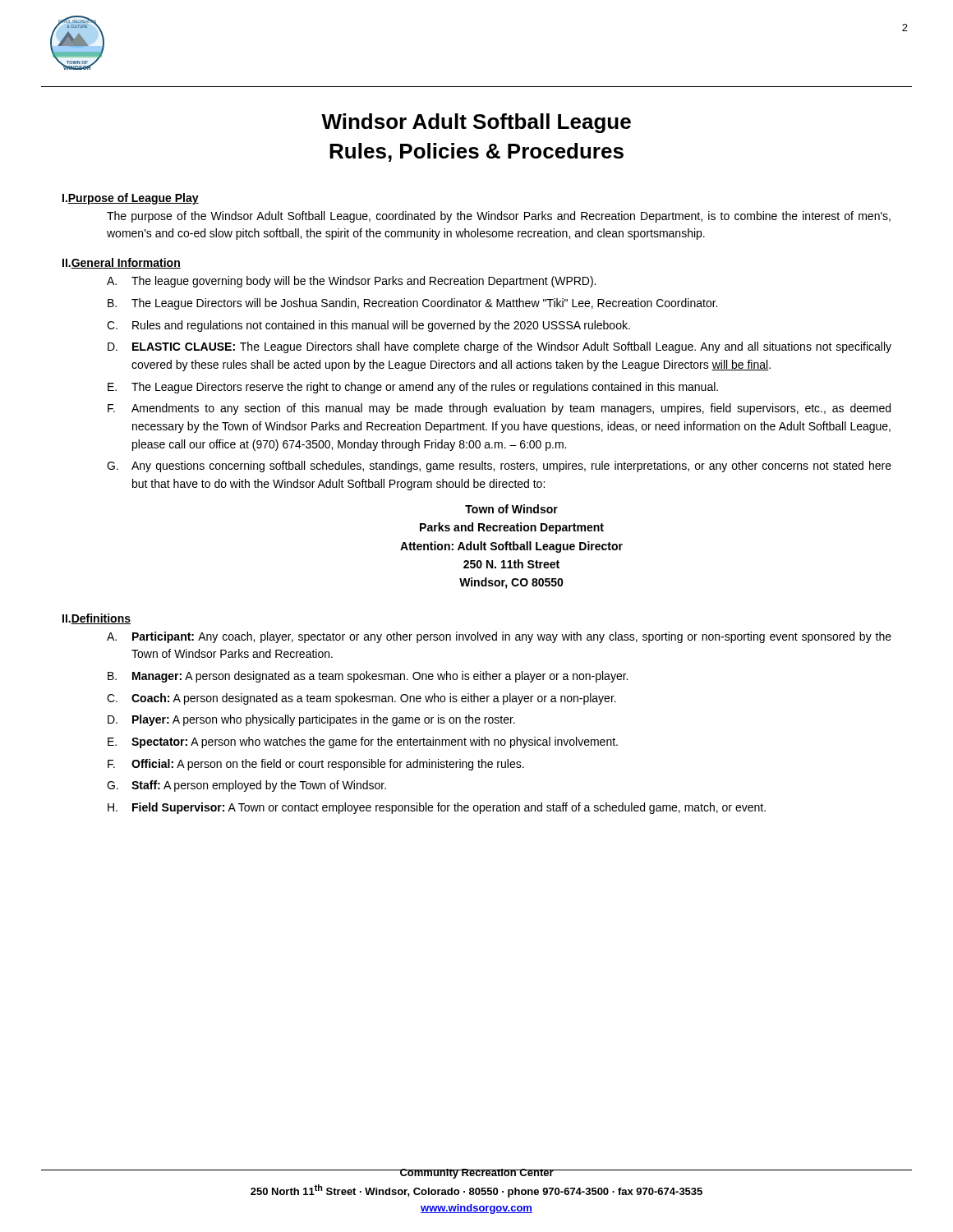Point to the block beginning "C. Rules and regulations"
The image size is (953, 1232).
click(x=499, y=326)
